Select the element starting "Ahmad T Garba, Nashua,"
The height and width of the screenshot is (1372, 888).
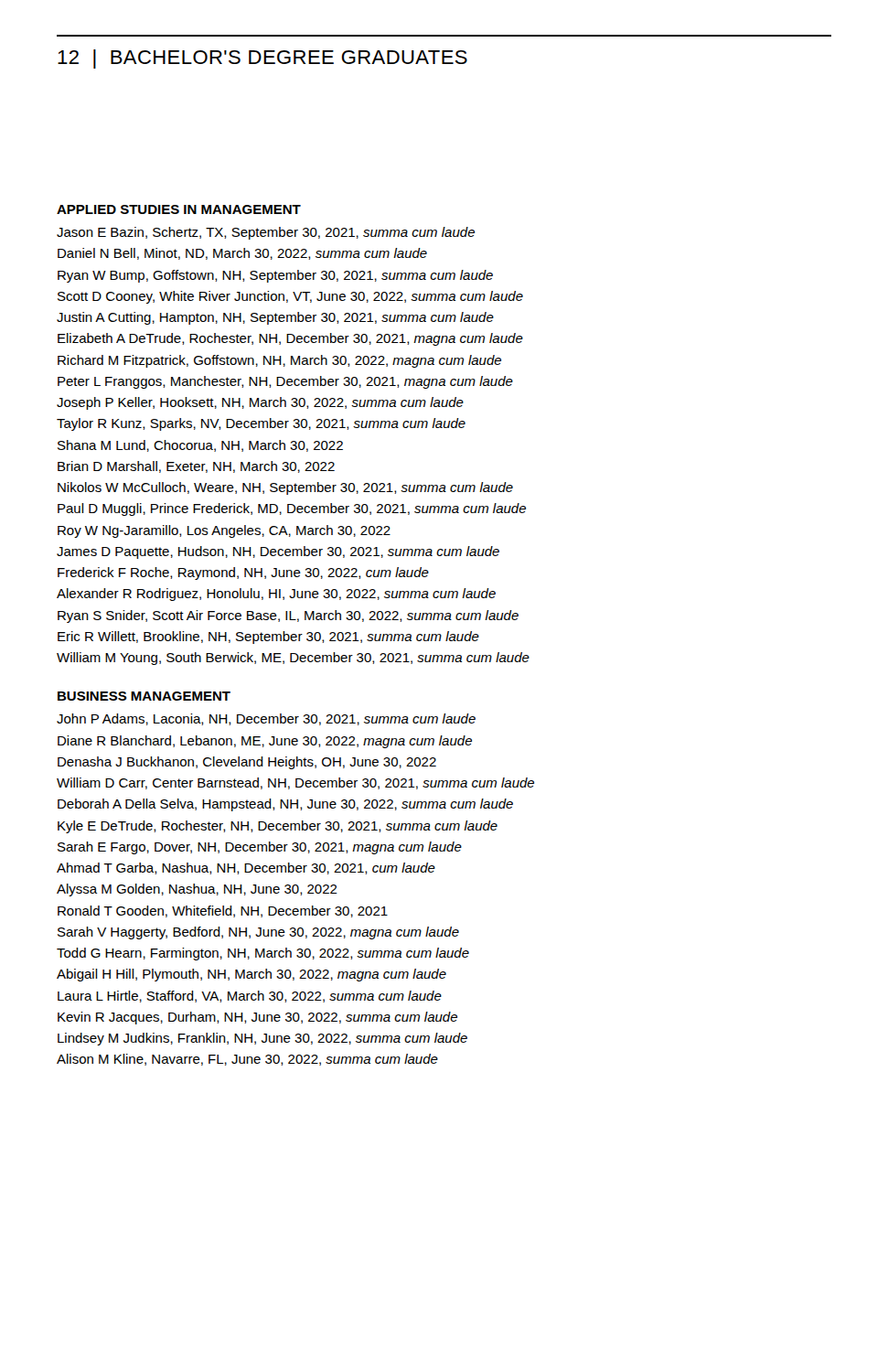click(246, 868)
